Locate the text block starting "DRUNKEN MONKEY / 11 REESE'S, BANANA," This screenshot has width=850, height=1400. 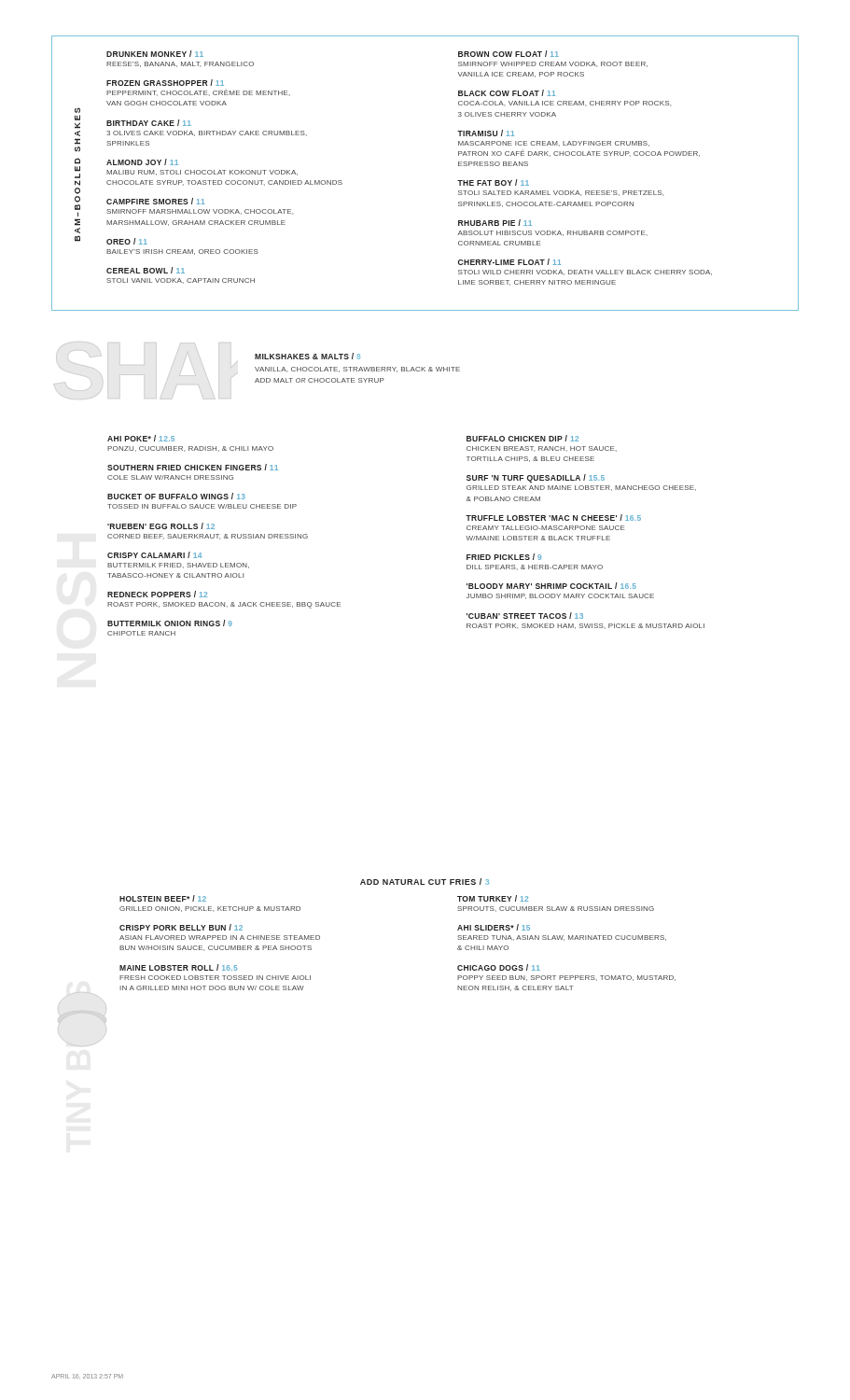click(268, 168)
